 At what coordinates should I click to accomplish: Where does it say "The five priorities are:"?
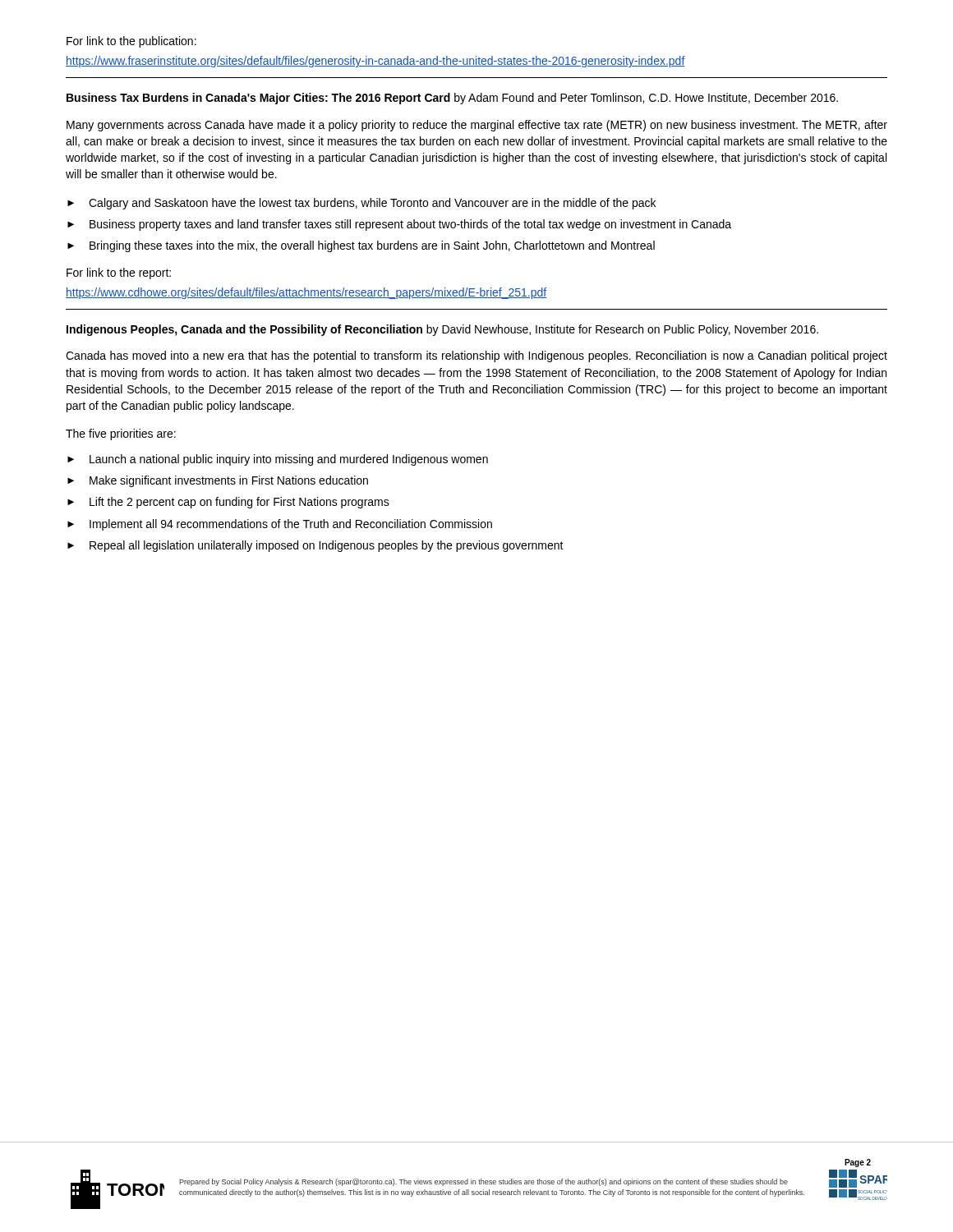[121, 434]
